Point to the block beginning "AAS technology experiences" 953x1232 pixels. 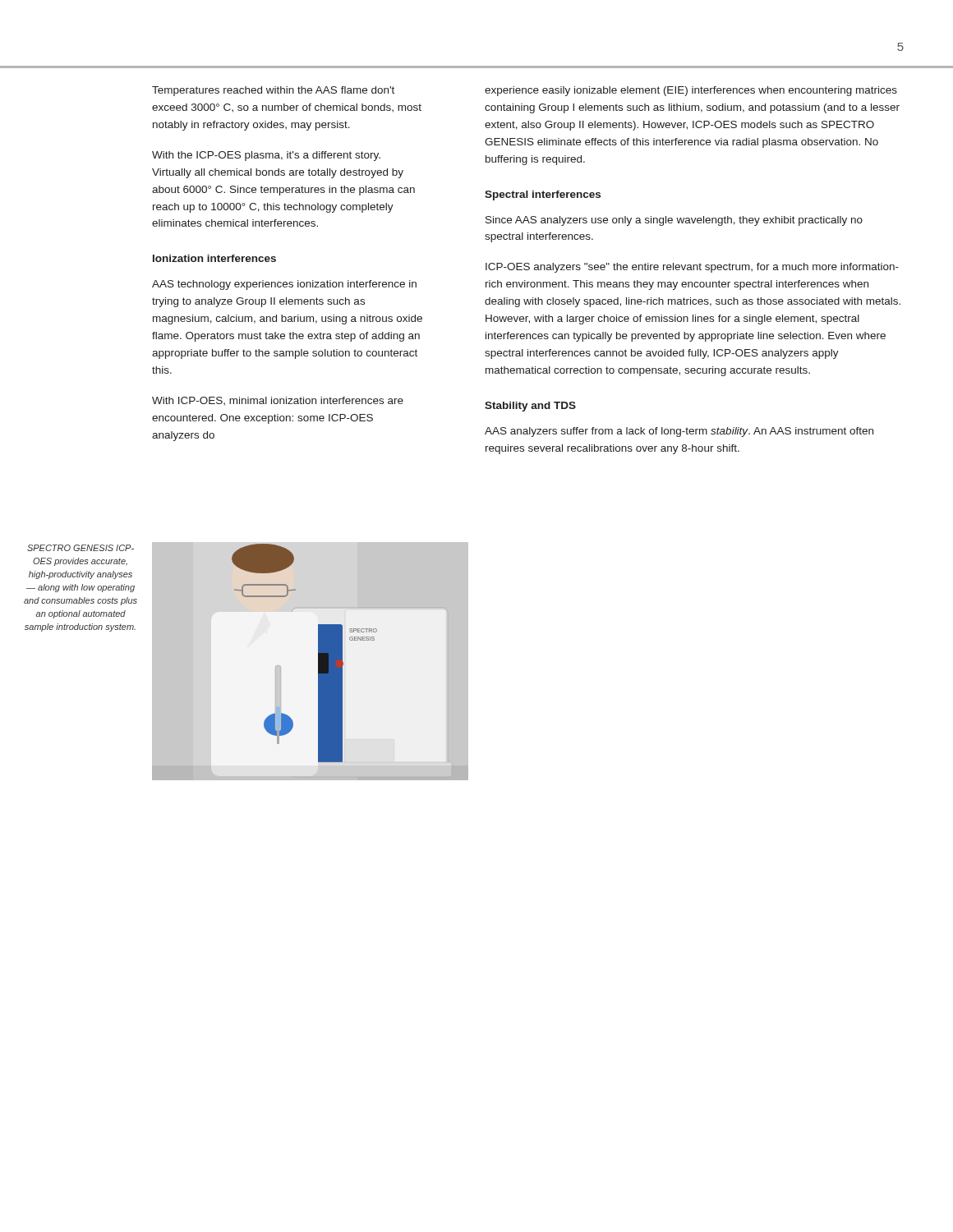coord(288,328)
